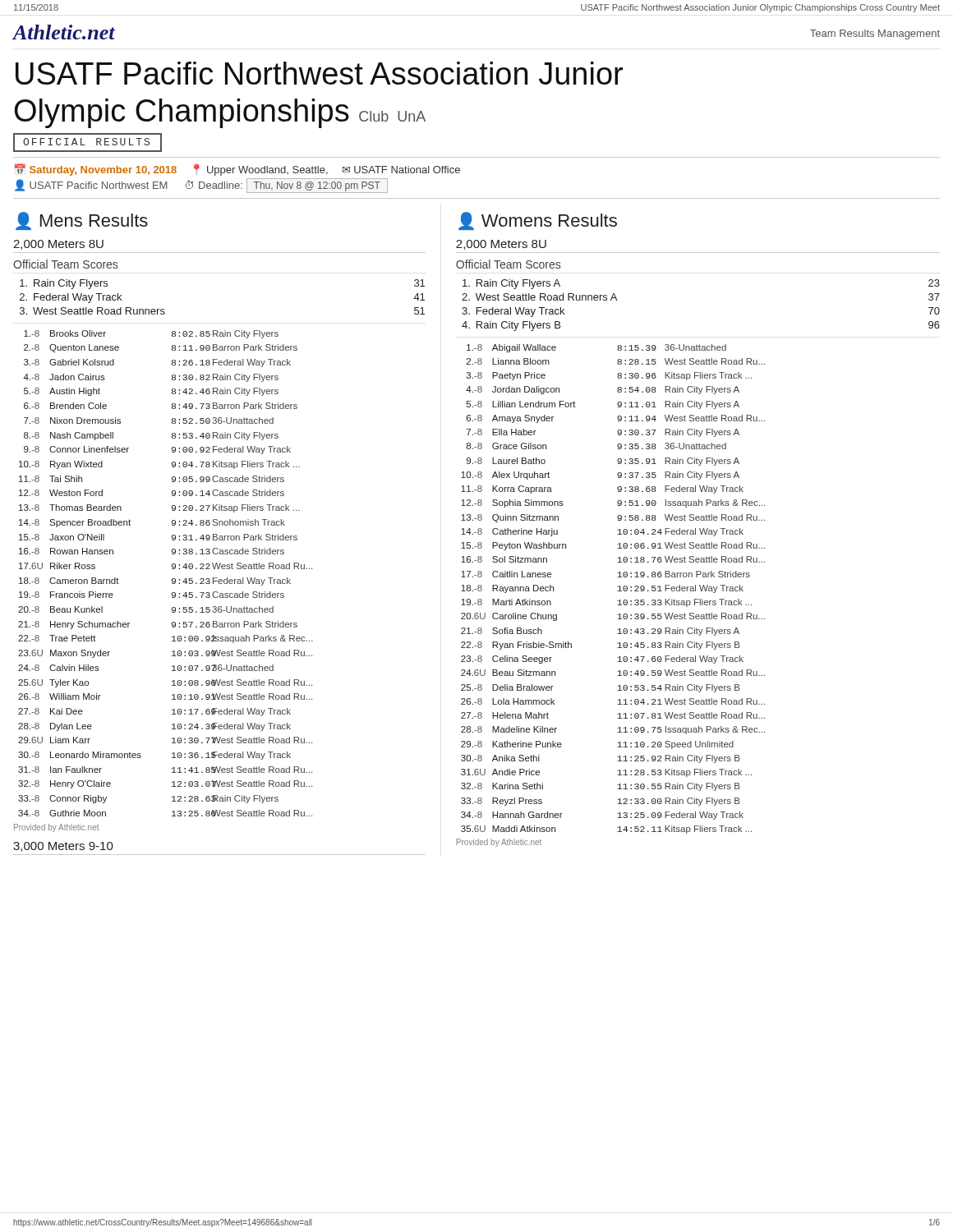Navigate to the element starting "11. -8 Tai Shih 9:05.99 Cascade"

[219, 479]
